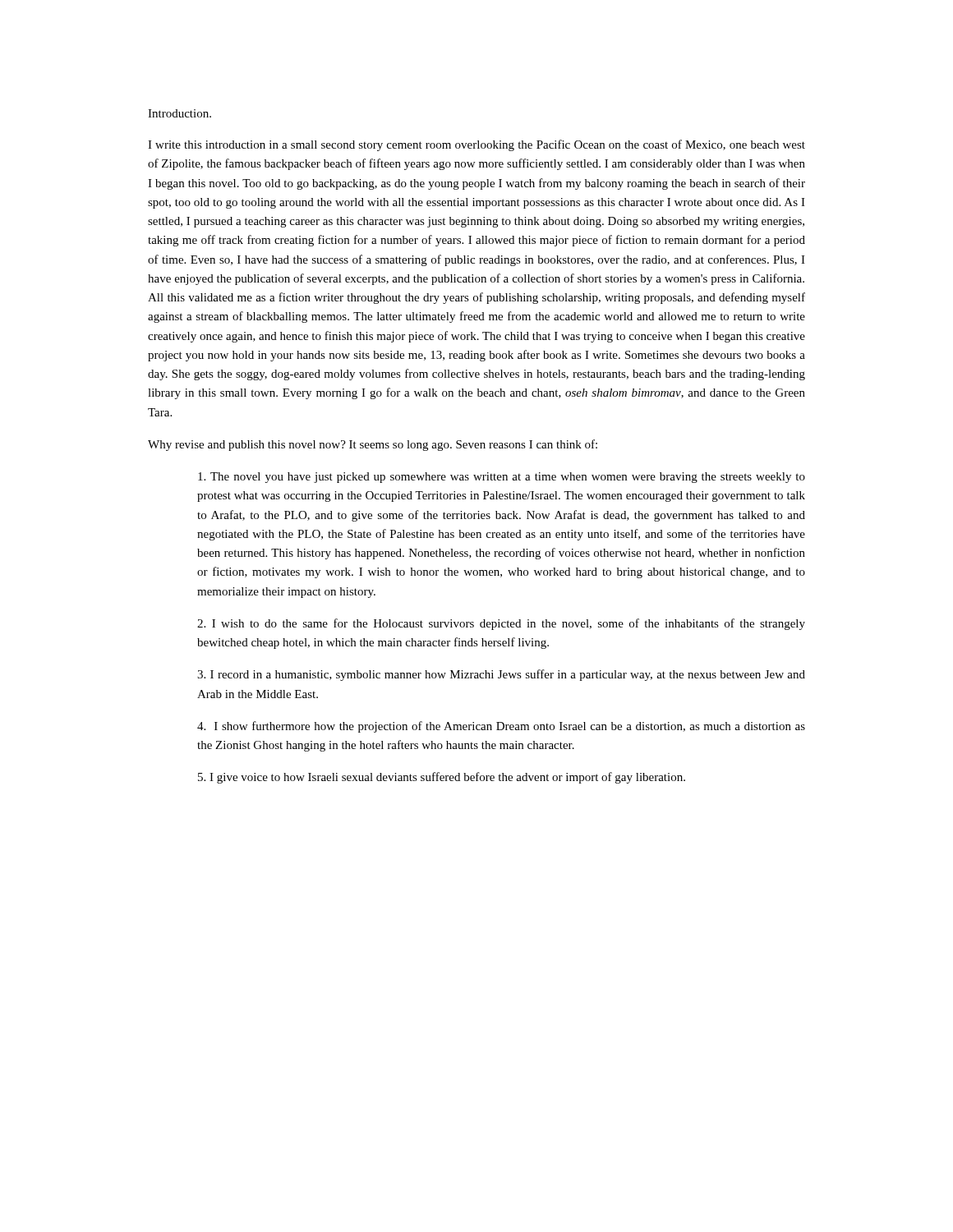Point to the block beginning "4. I show furthermore how the"
953x1232 pixels.
(x=501, y=735)
